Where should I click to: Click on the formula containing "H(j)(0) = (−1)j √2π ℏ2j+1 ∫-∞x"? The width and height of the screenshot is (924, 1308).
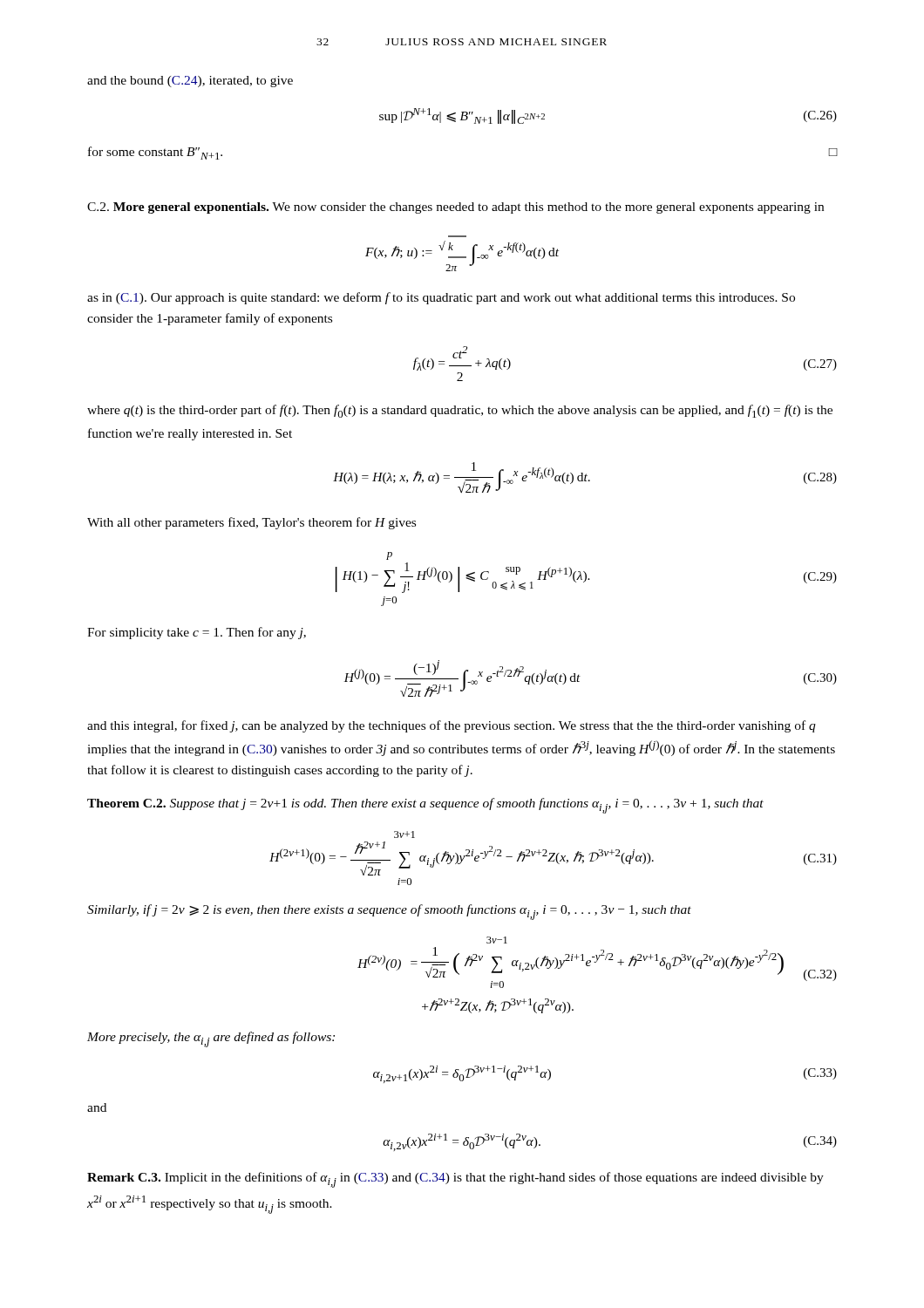coord(590,679)
